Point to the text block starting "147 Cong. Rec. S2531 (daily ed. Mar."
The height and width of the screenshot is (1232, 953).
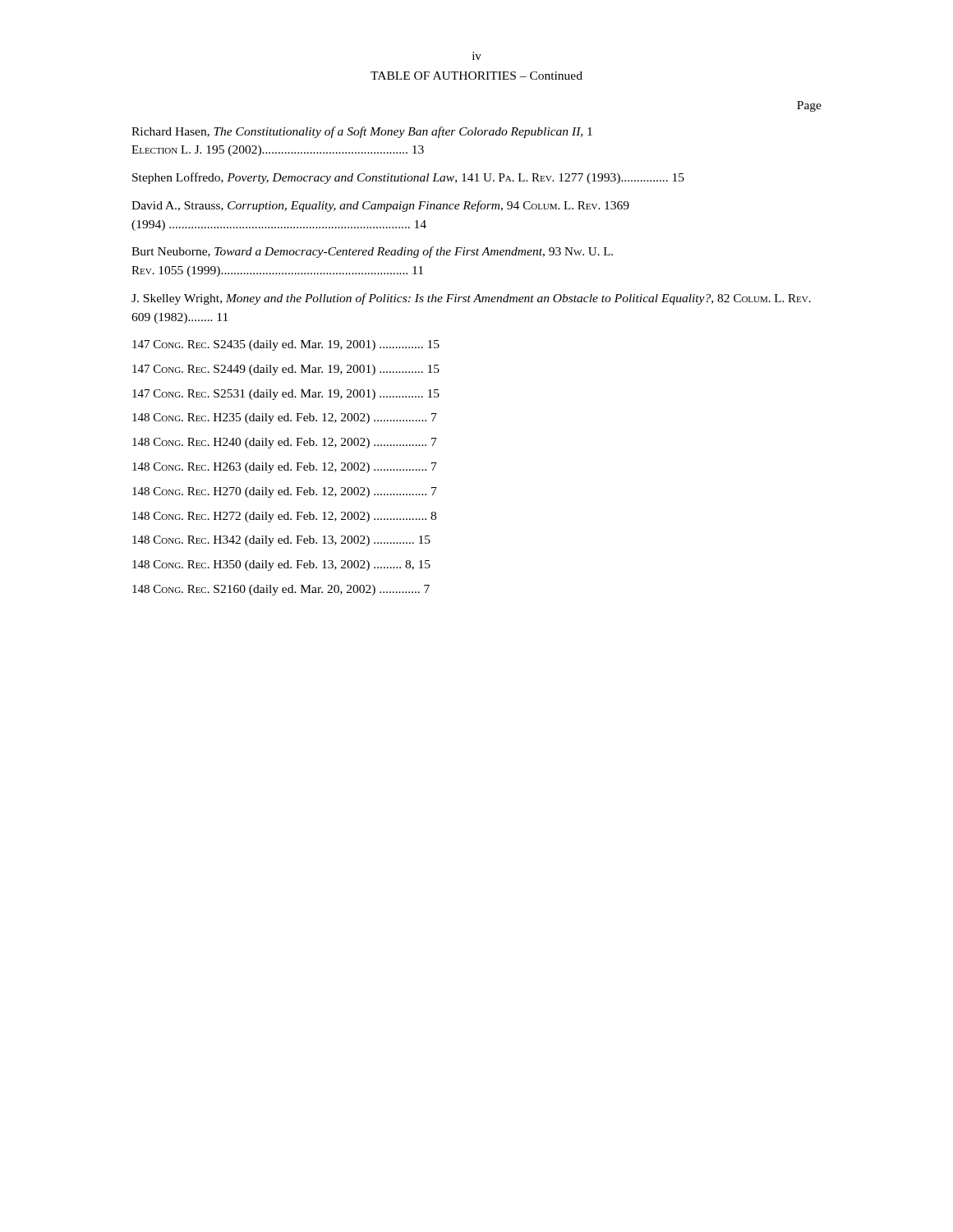[x=285, y=393]
